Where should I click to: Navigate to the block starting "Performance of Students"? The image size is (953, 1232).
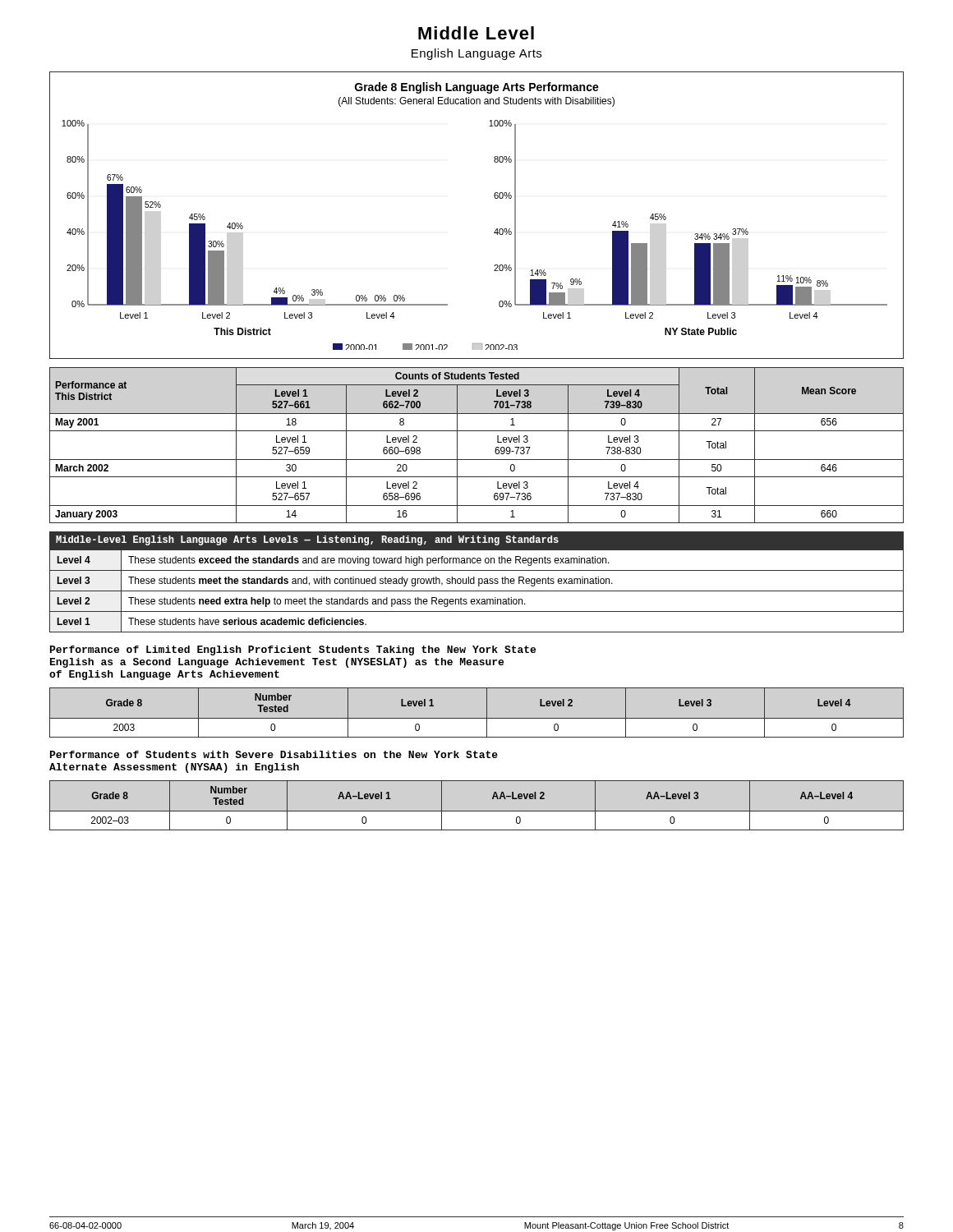tap(274, 761)
